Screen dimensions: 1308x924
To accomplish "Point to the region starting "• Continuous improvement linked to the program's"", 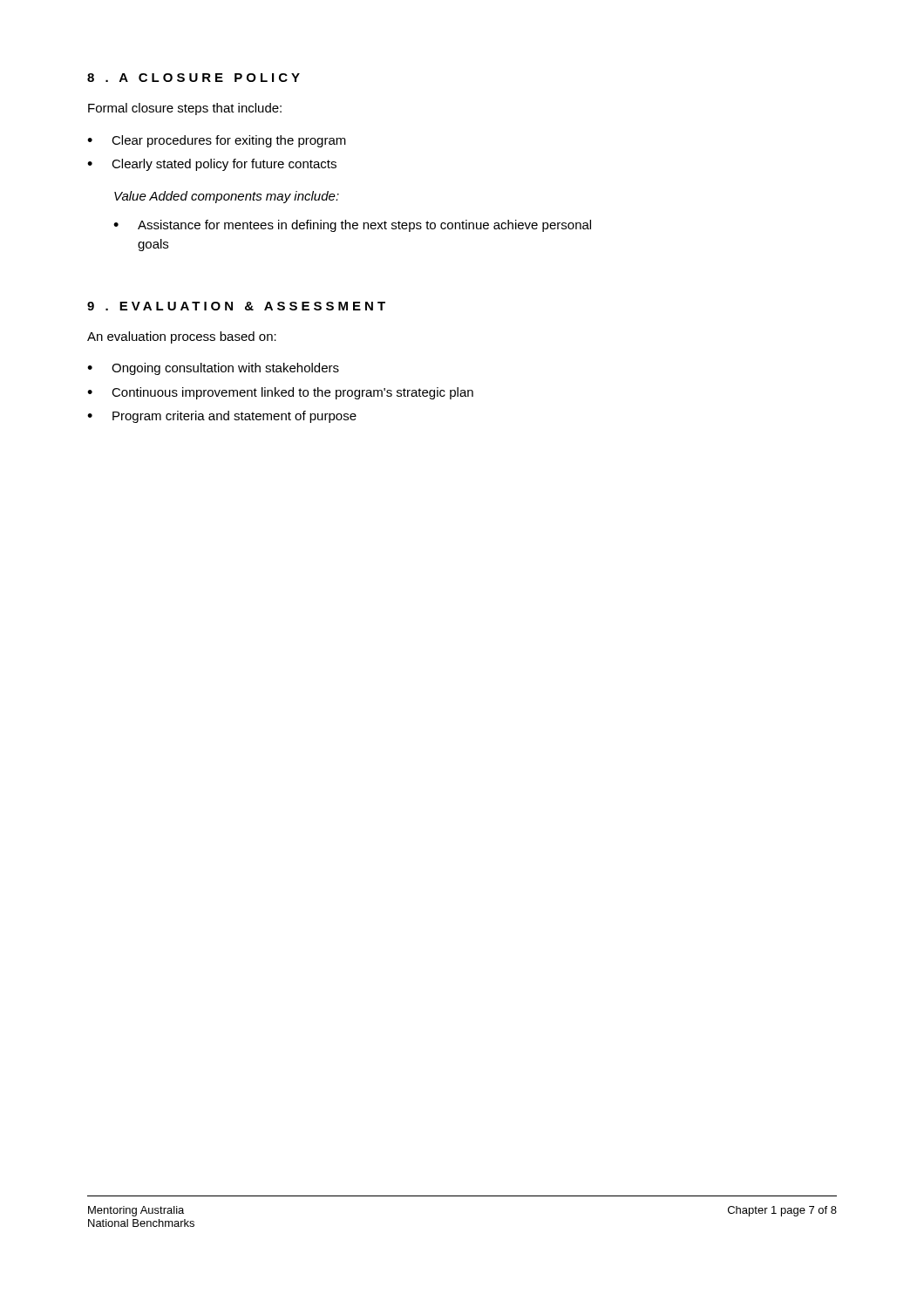I will 280,393.
